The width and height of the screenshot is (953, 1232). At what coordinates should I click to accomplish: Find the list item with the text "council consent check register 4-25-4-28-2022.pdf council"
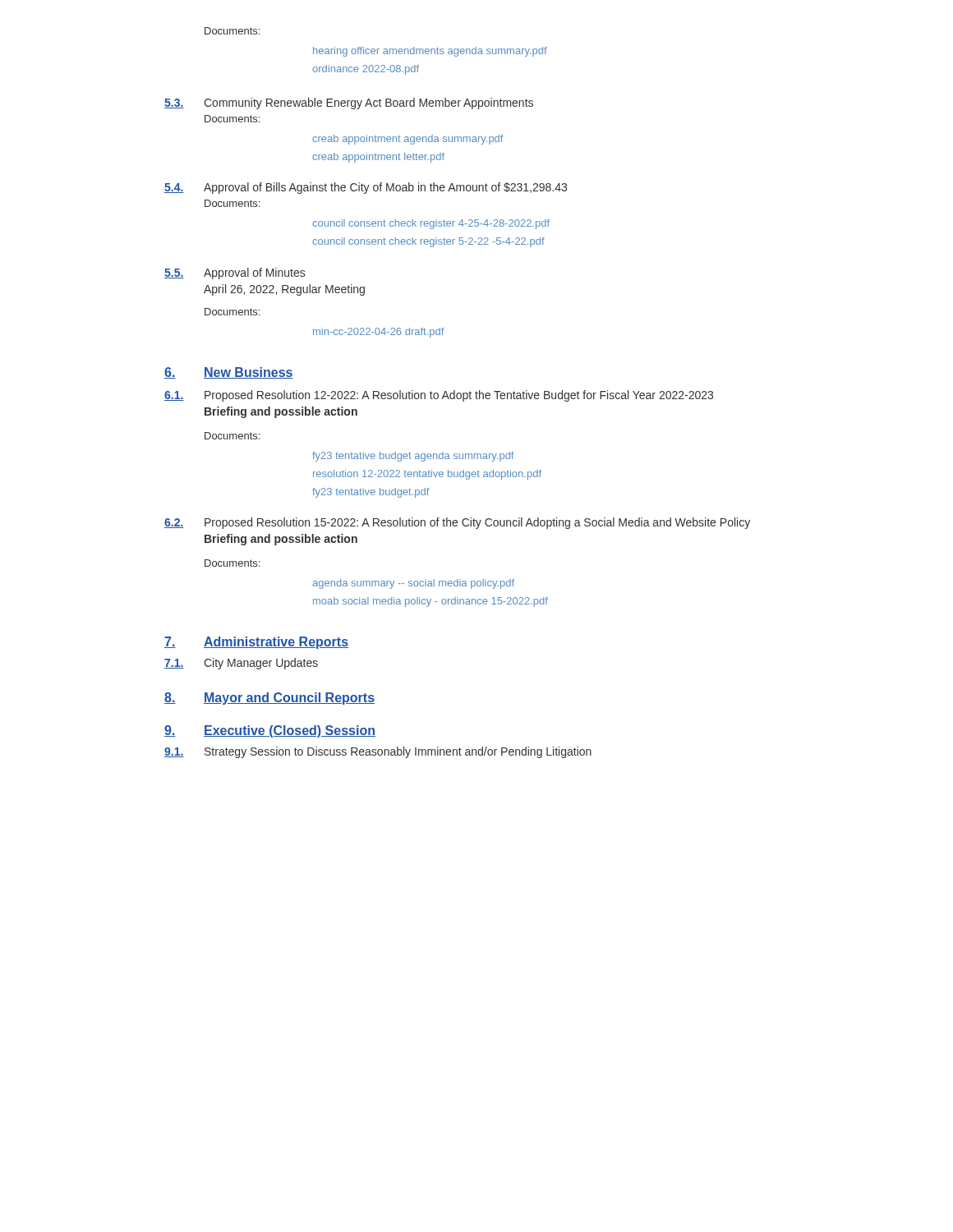[431, 224]
